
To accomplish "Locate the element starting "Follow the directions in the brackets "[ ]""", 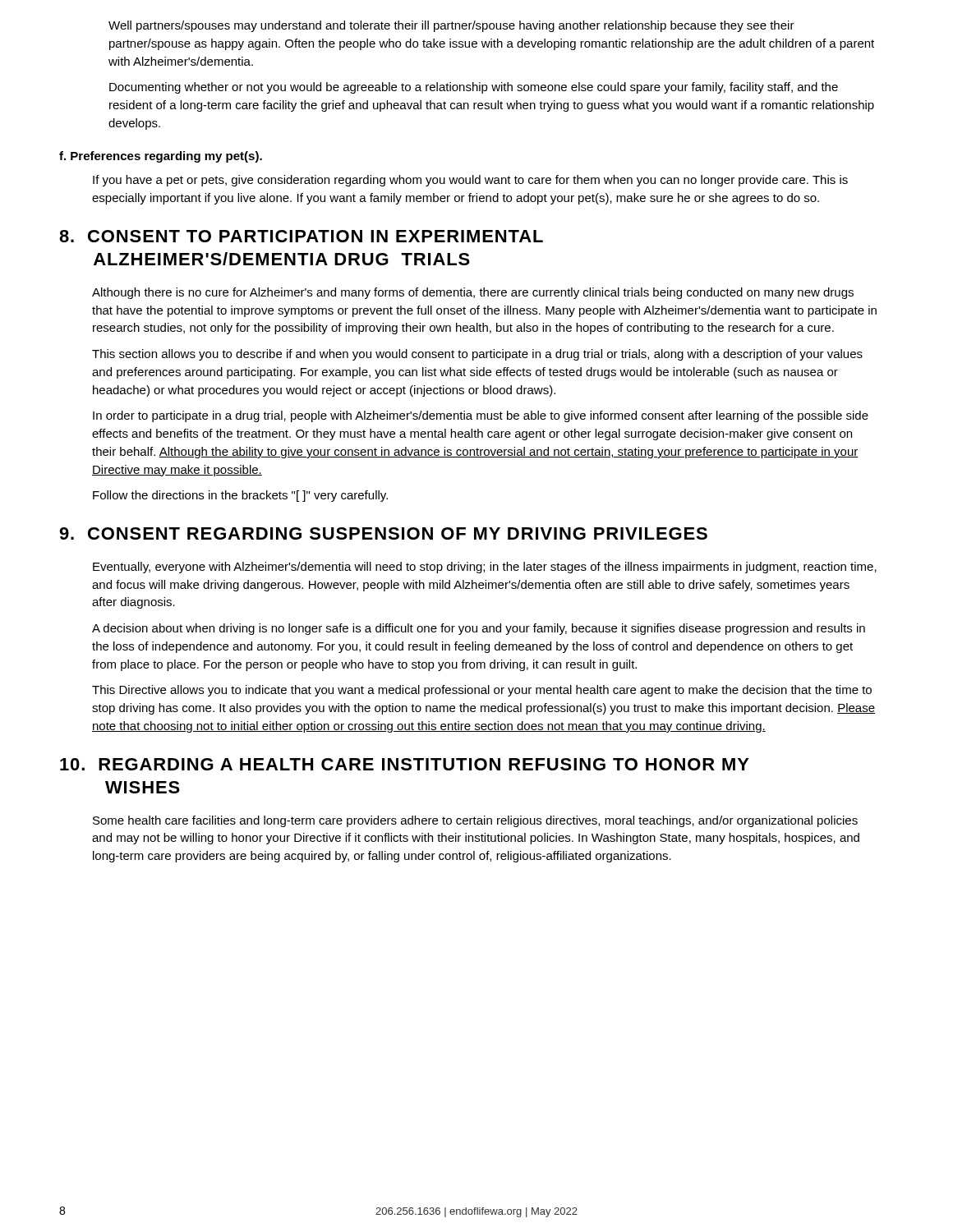I will pos(240,496).
